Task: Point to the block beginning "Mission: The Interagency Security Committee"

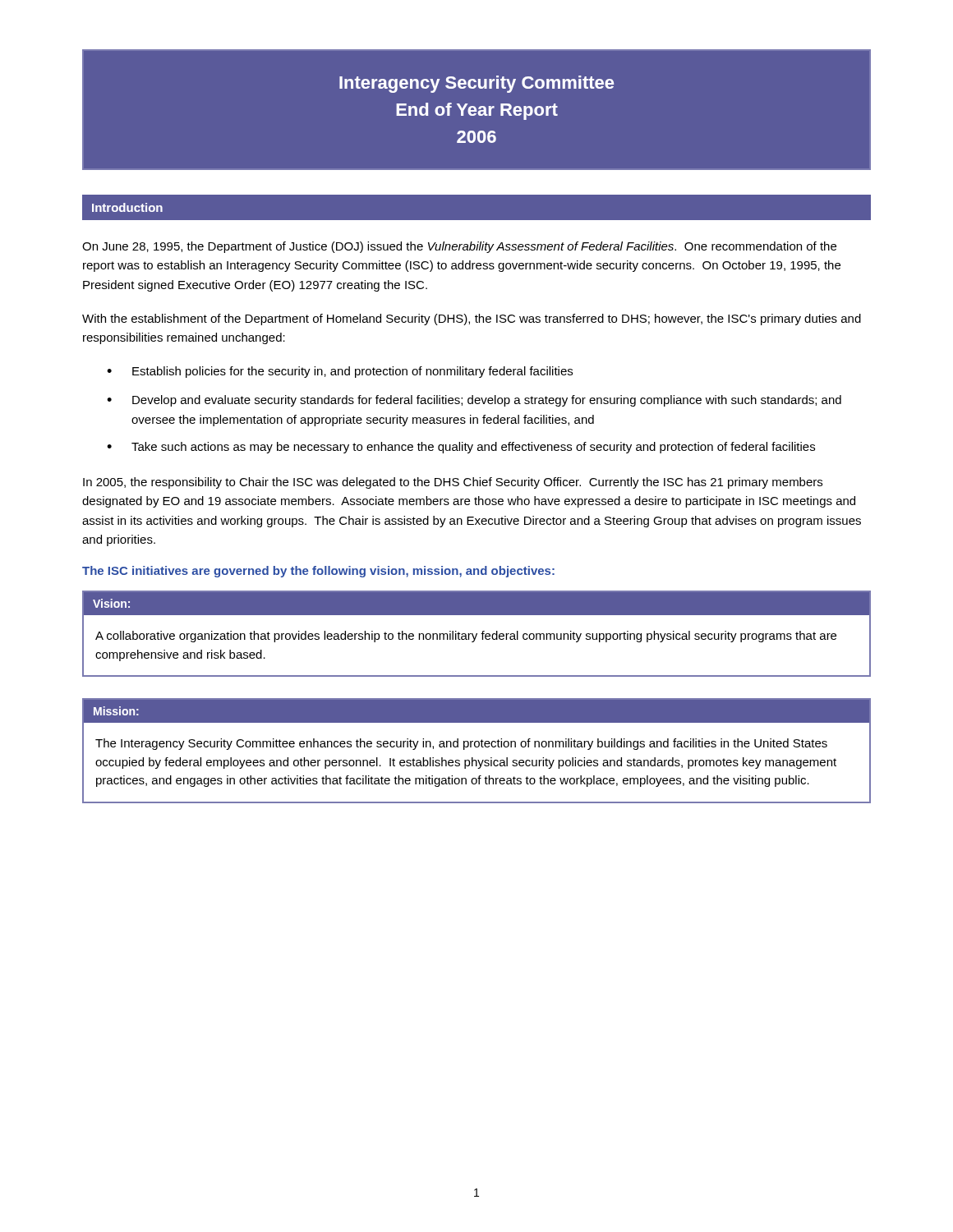Action: (476, 751)
